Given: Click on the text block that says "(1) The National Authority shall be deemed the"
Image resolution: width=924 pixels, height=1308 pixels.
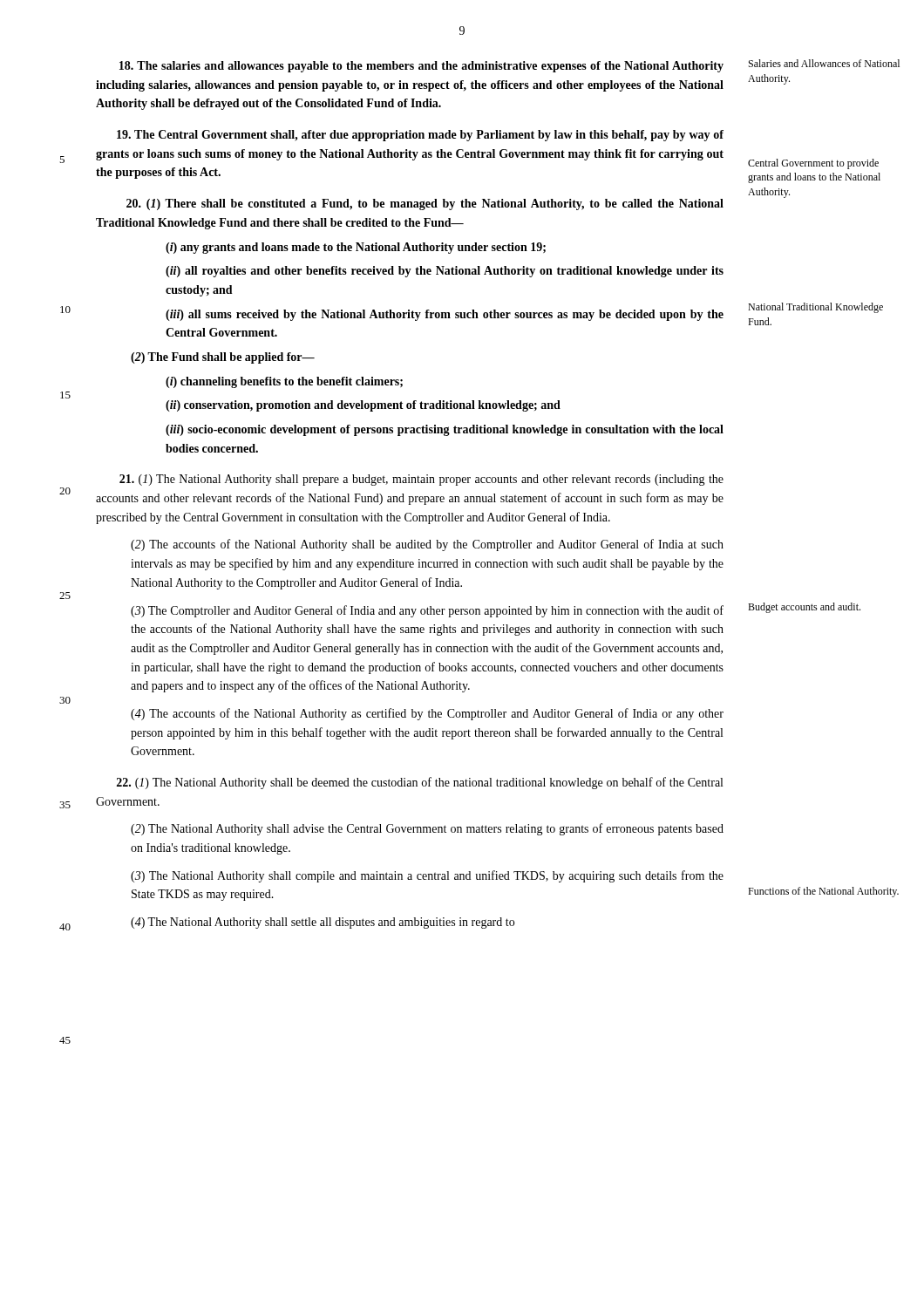Looking at the screenshot, I should tap(410, 792).
